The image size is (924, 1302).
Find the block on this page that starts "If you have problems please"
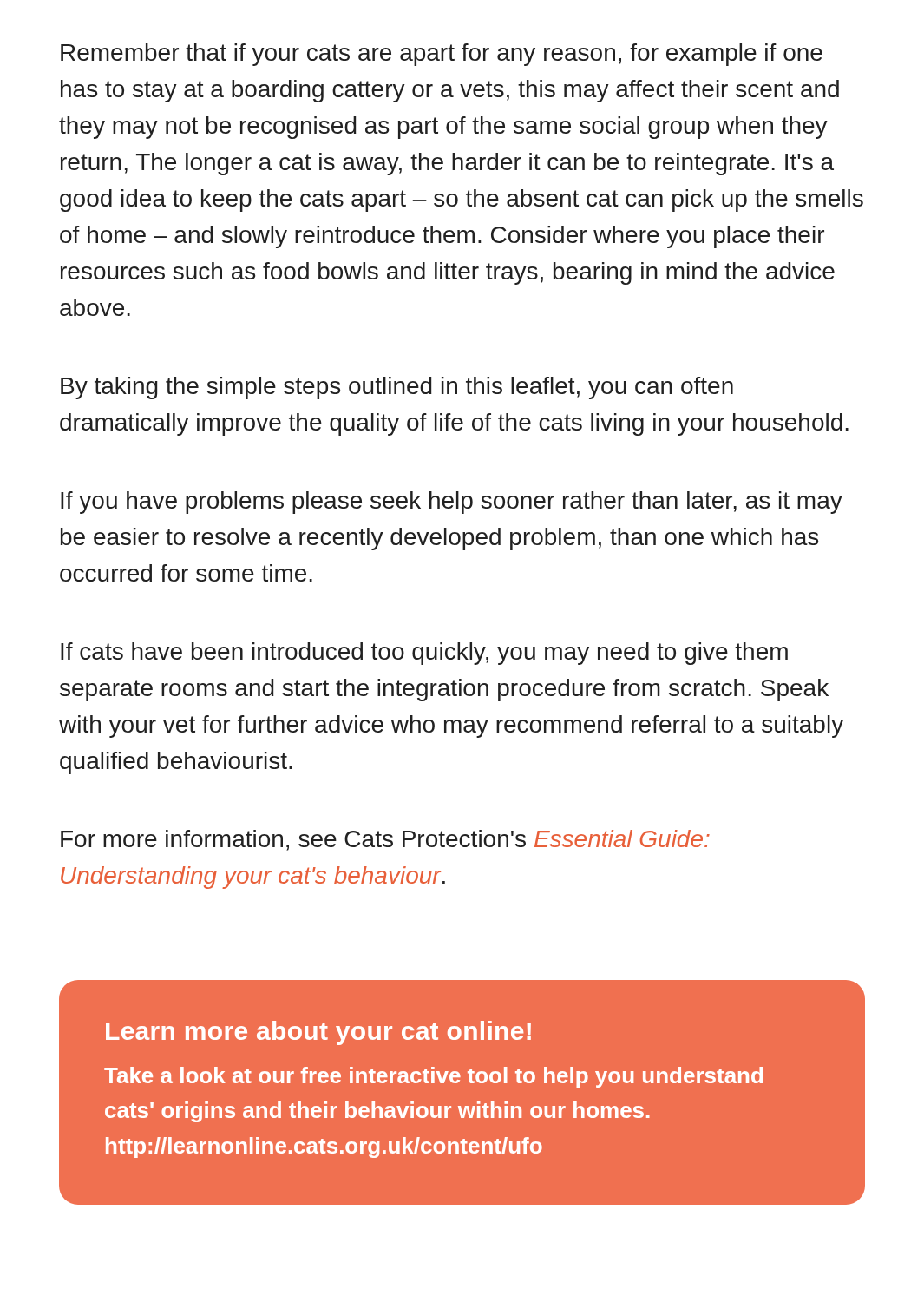tap(451, 537)
